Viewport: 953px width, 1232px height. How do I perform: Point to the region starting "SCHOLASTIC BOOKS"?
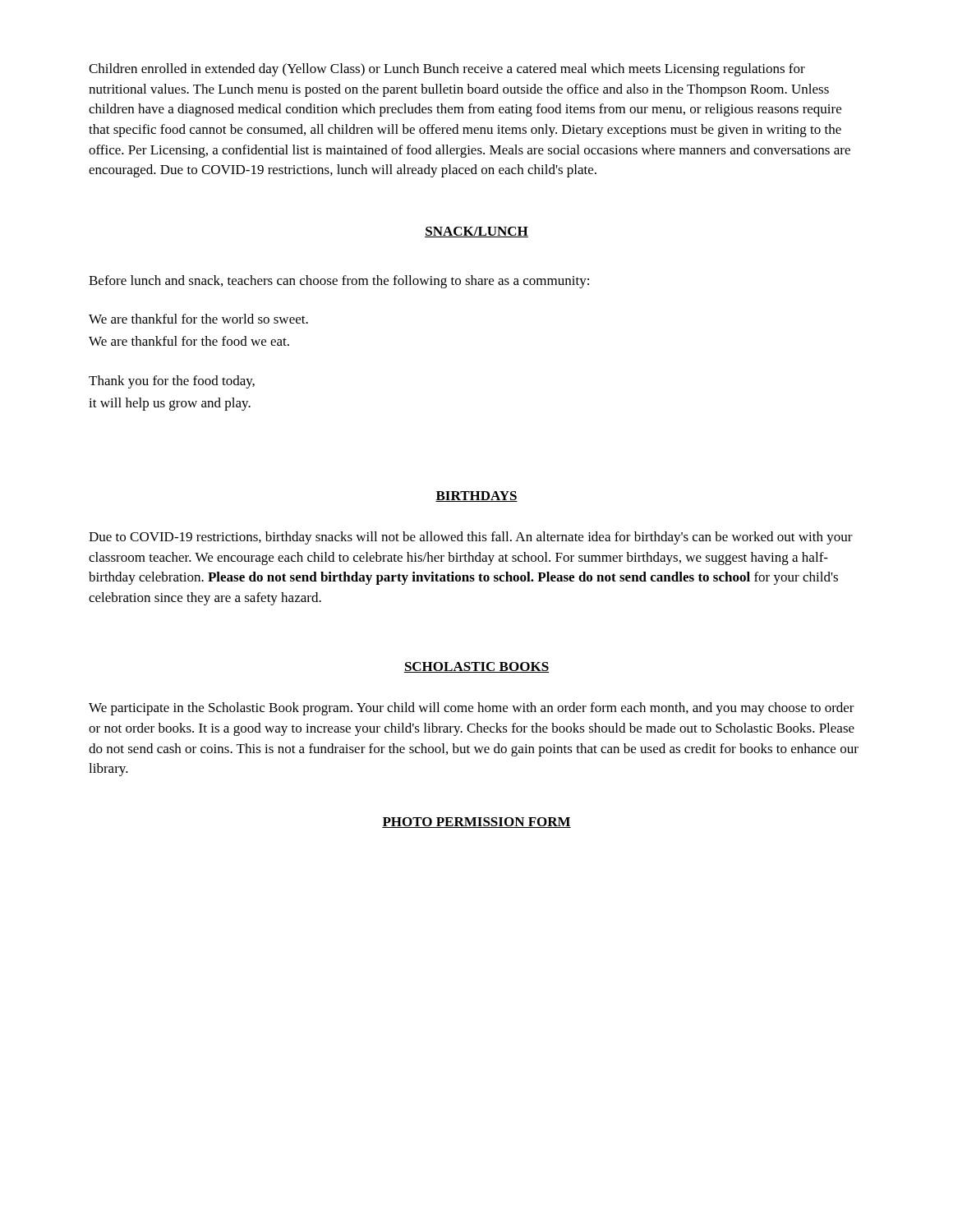pyautogui.click(x=476, y=667)
